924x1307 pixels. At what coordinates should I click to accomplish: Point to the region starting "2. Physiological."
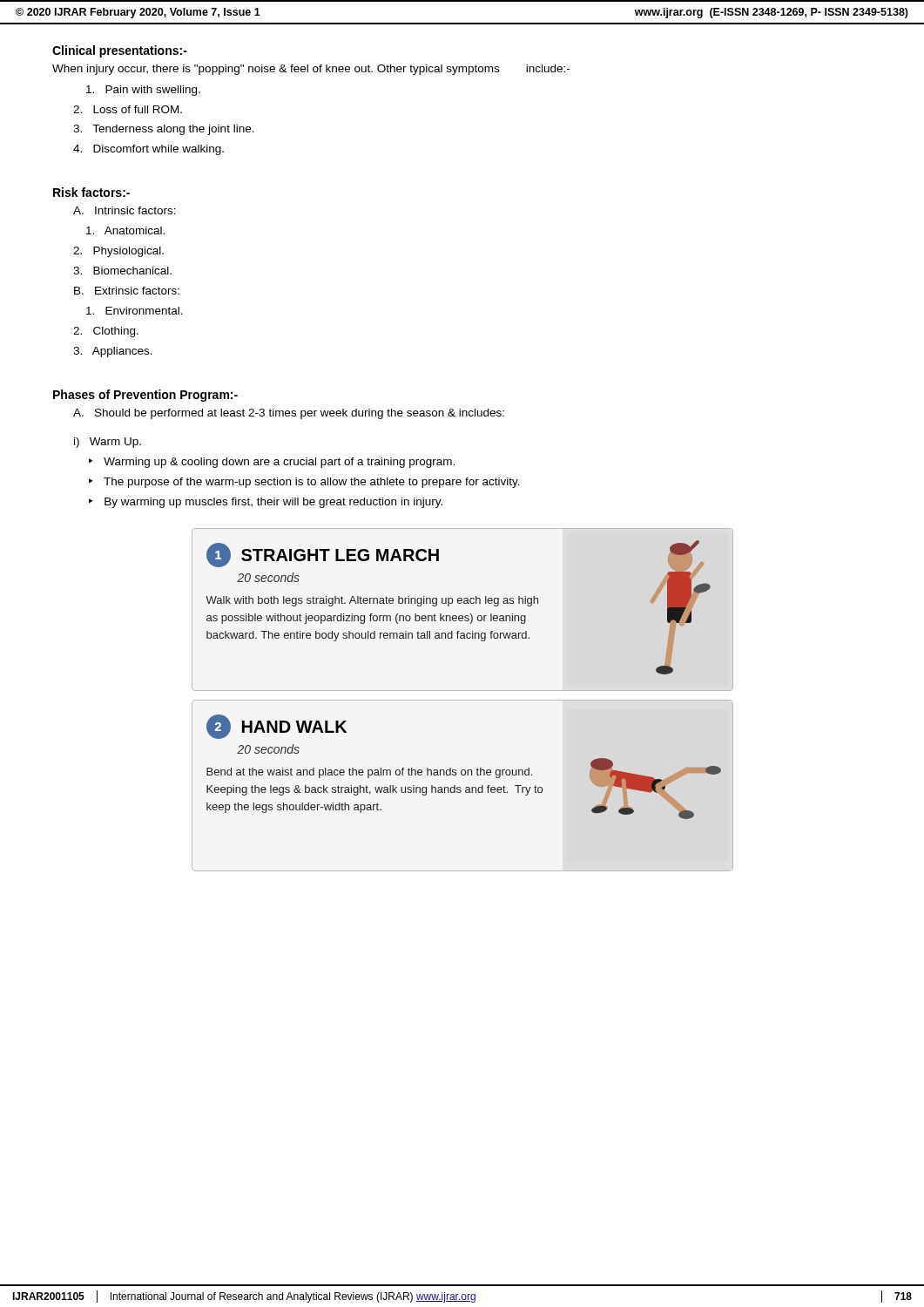(x=119, y=251)
